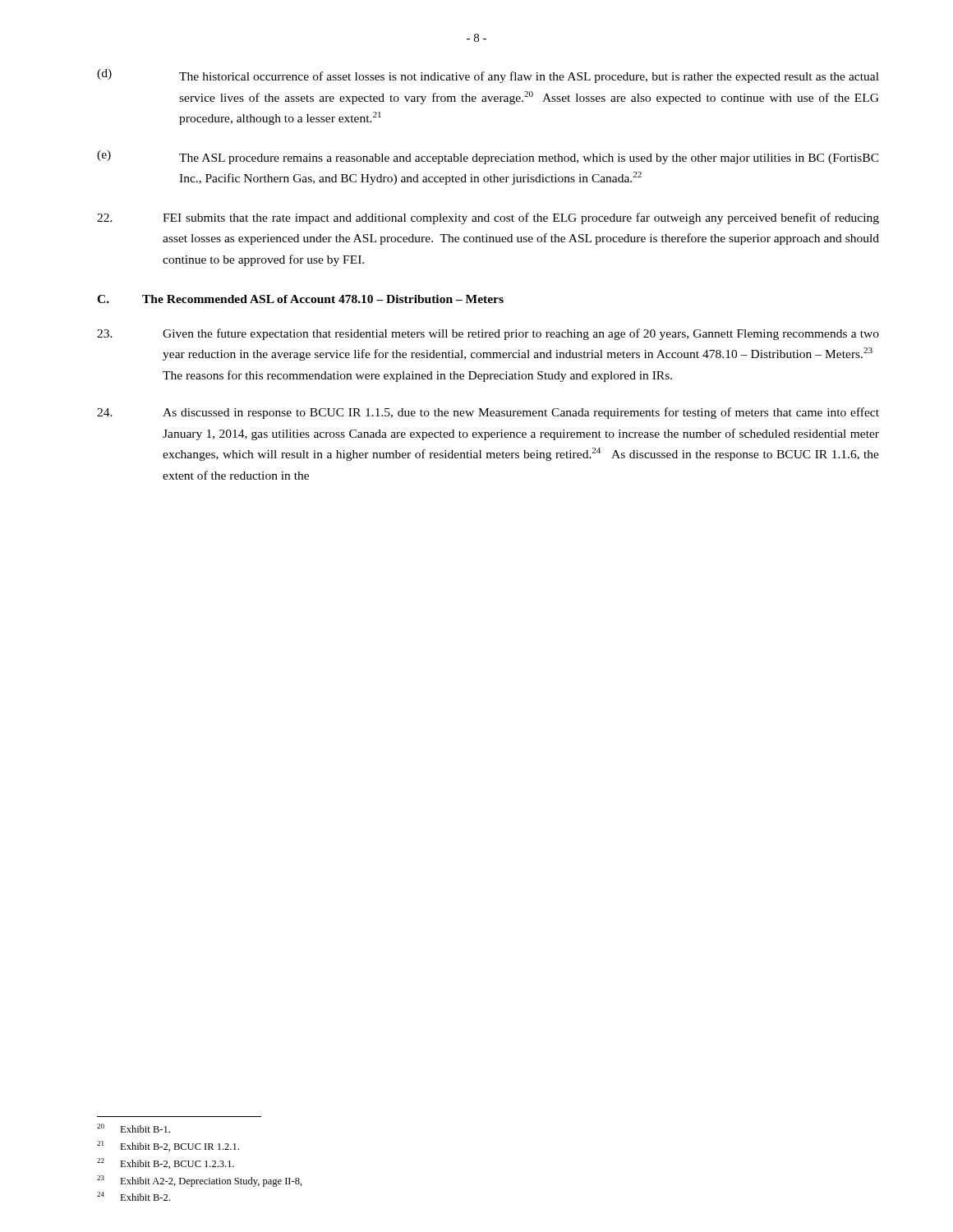
Task: Point to the passage starting "21 Exhibit B-2, BCUC IR 1.2.1."
Action: (168, 1146)
